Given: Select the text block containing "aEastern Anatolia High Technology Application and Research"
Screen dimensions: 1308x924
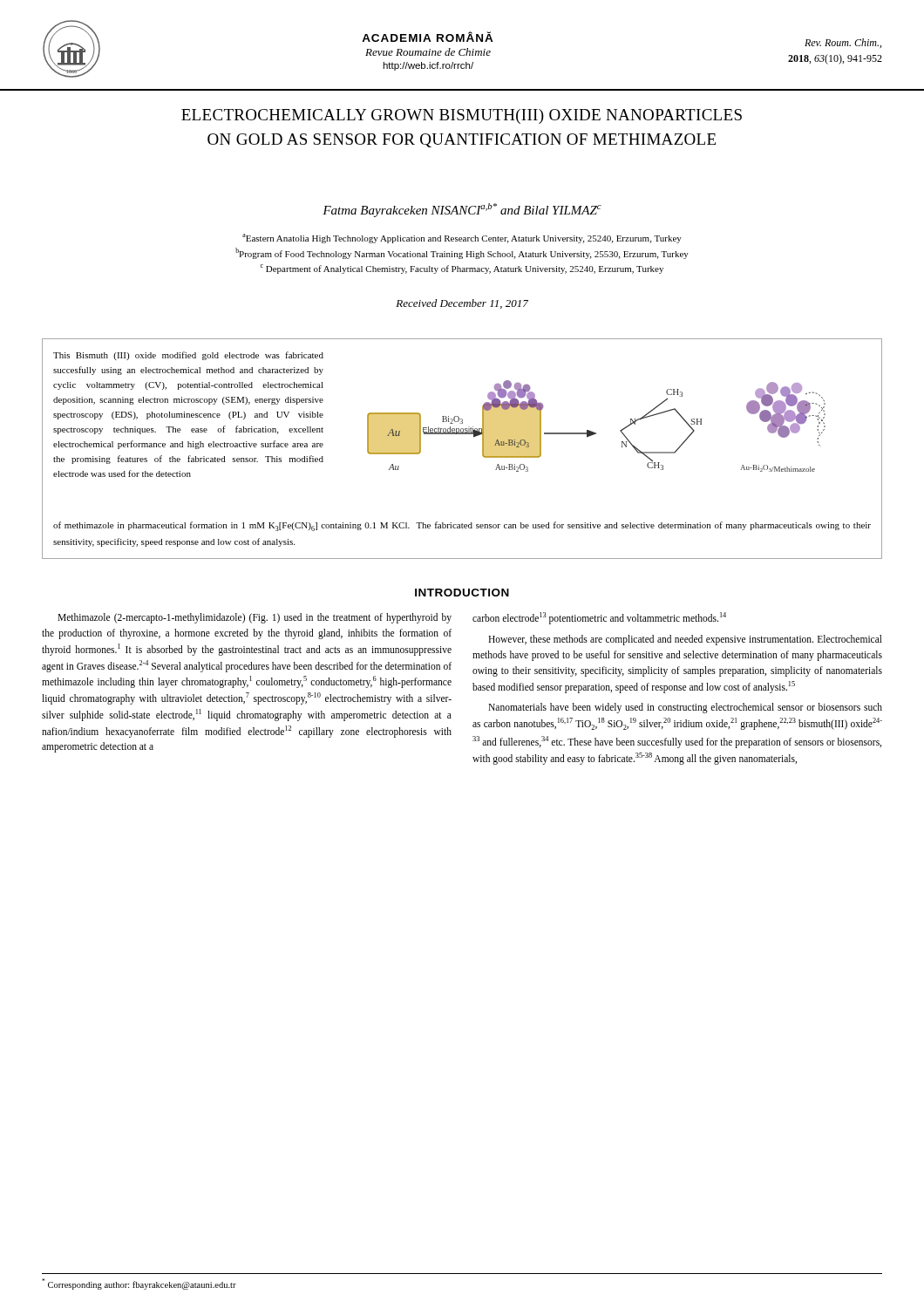Looking at the screenshot, I should (x=462, y=253).
